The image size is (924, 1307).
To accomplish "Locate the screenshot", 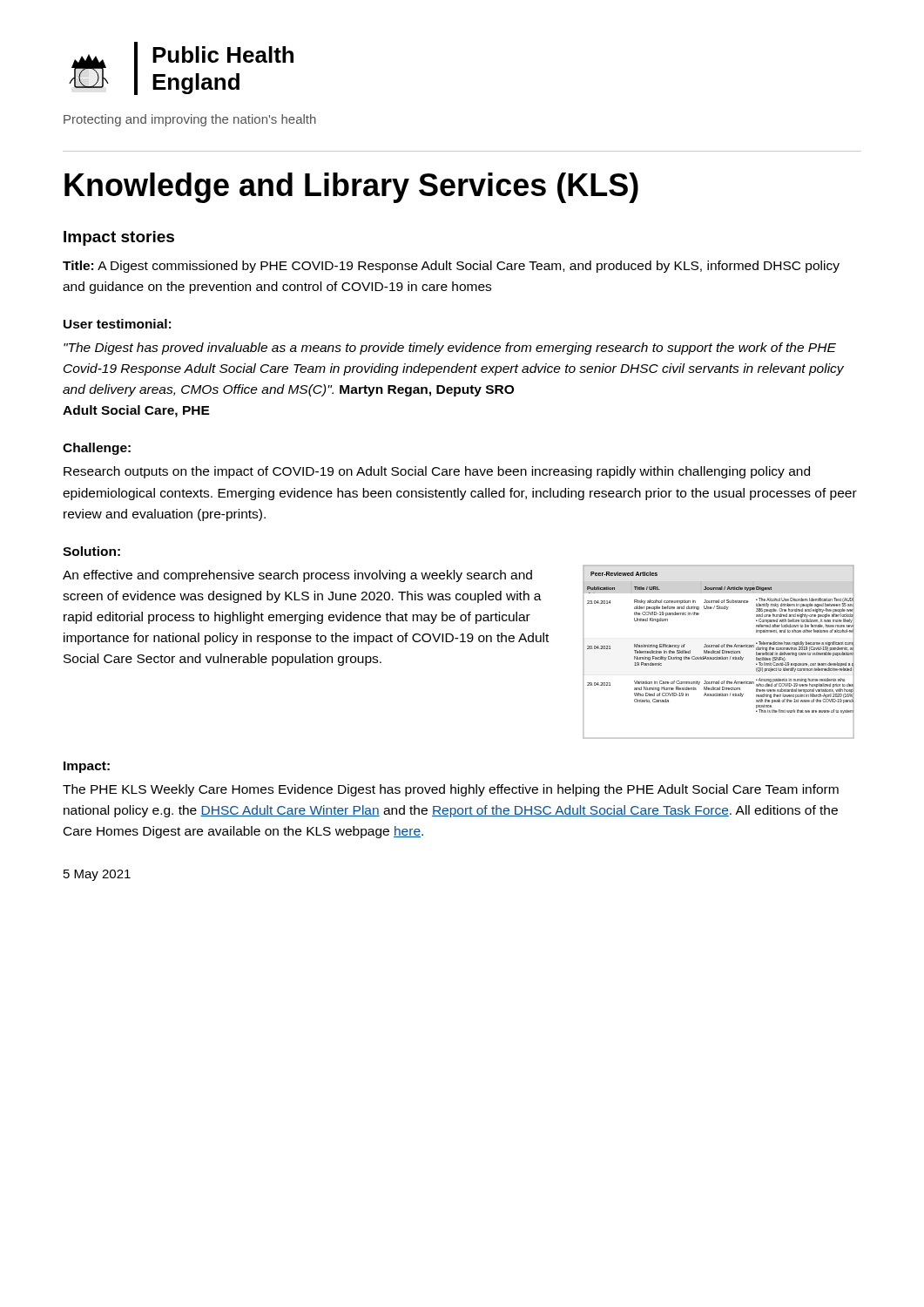I will point(722,651).
